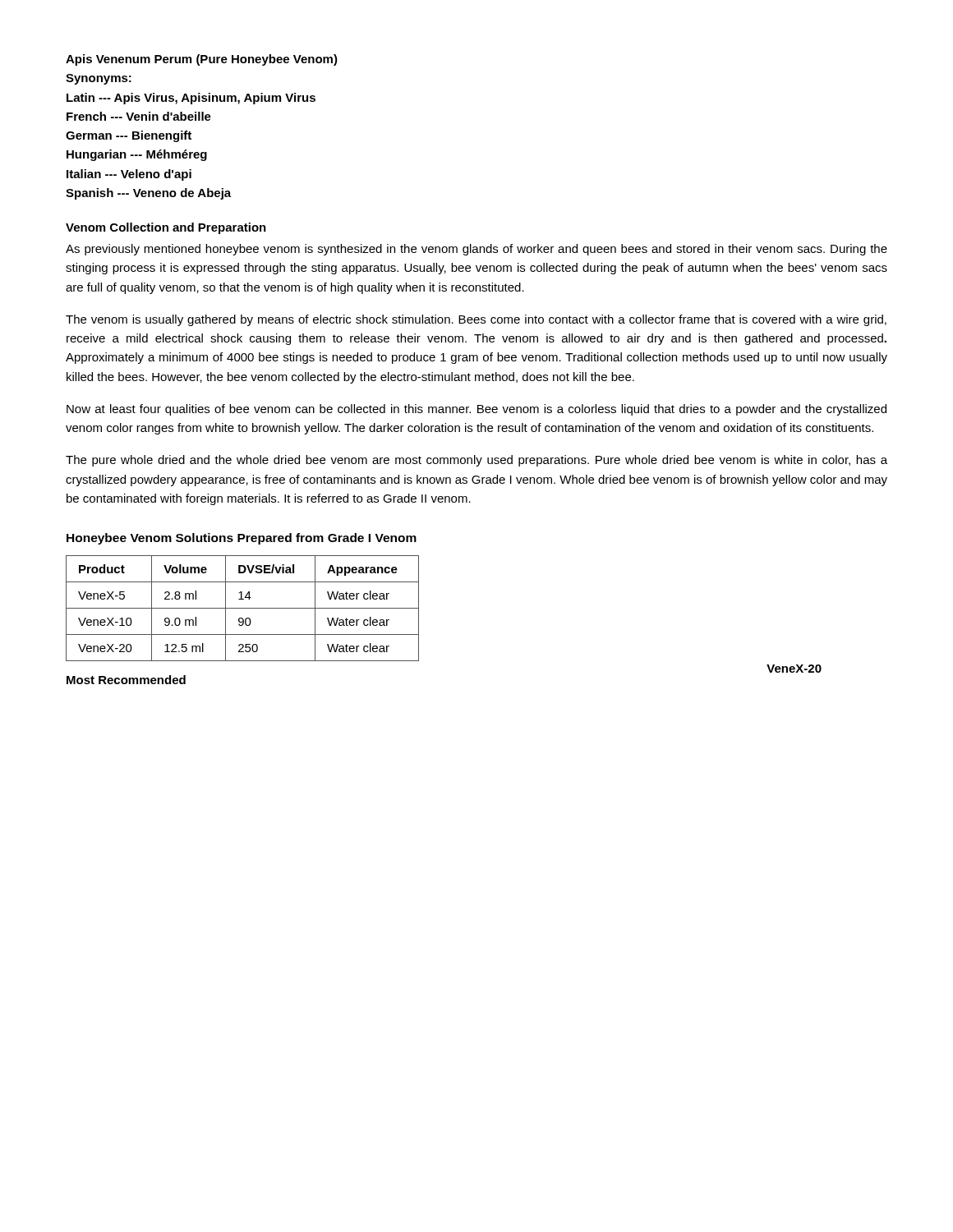Find the block on this page that starts "The venom is usually"
Screen dimensions: 1232x953
476,348
